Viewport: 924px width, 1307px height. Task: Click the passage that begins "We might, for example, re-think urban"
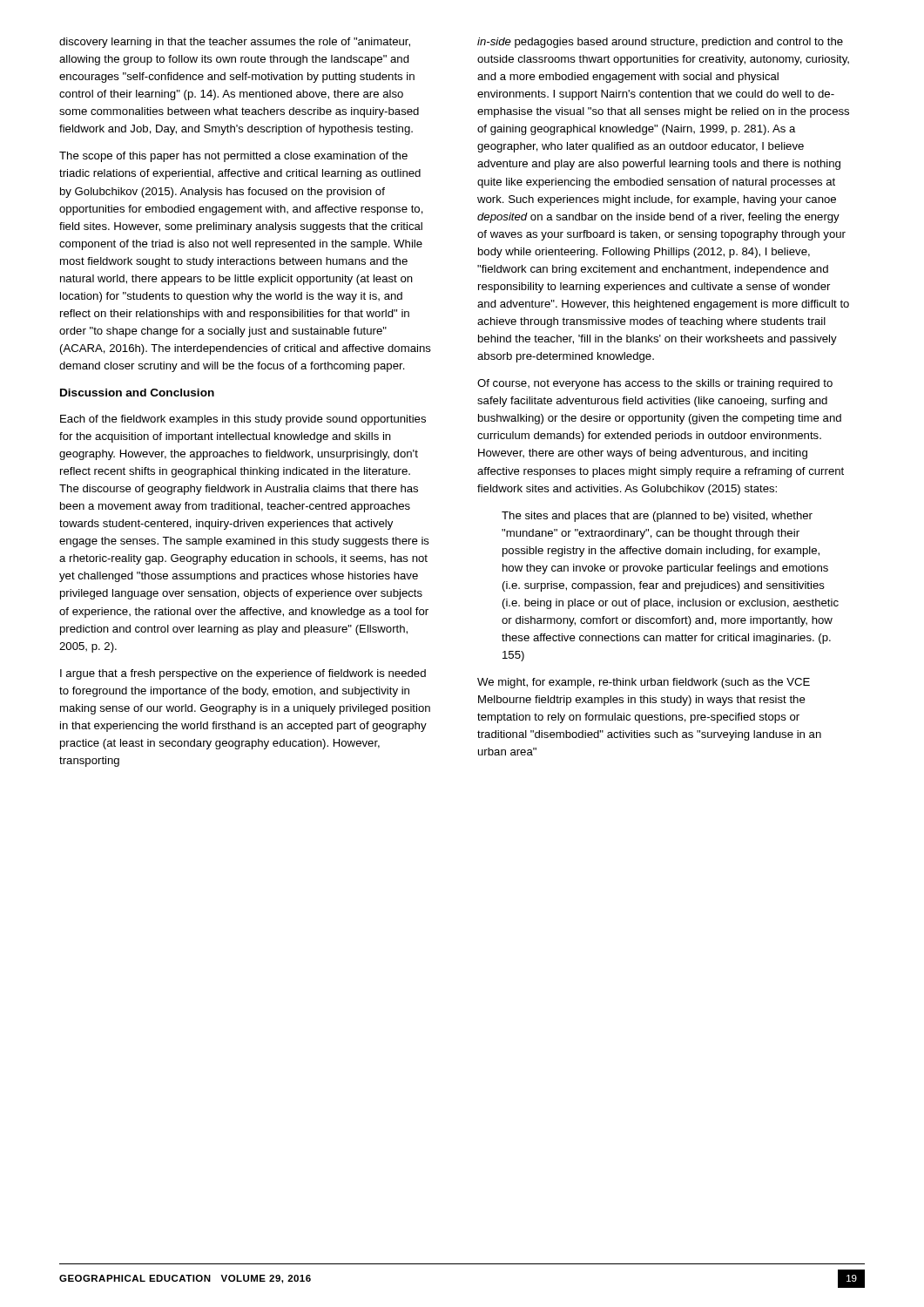(x=664, y=717)
